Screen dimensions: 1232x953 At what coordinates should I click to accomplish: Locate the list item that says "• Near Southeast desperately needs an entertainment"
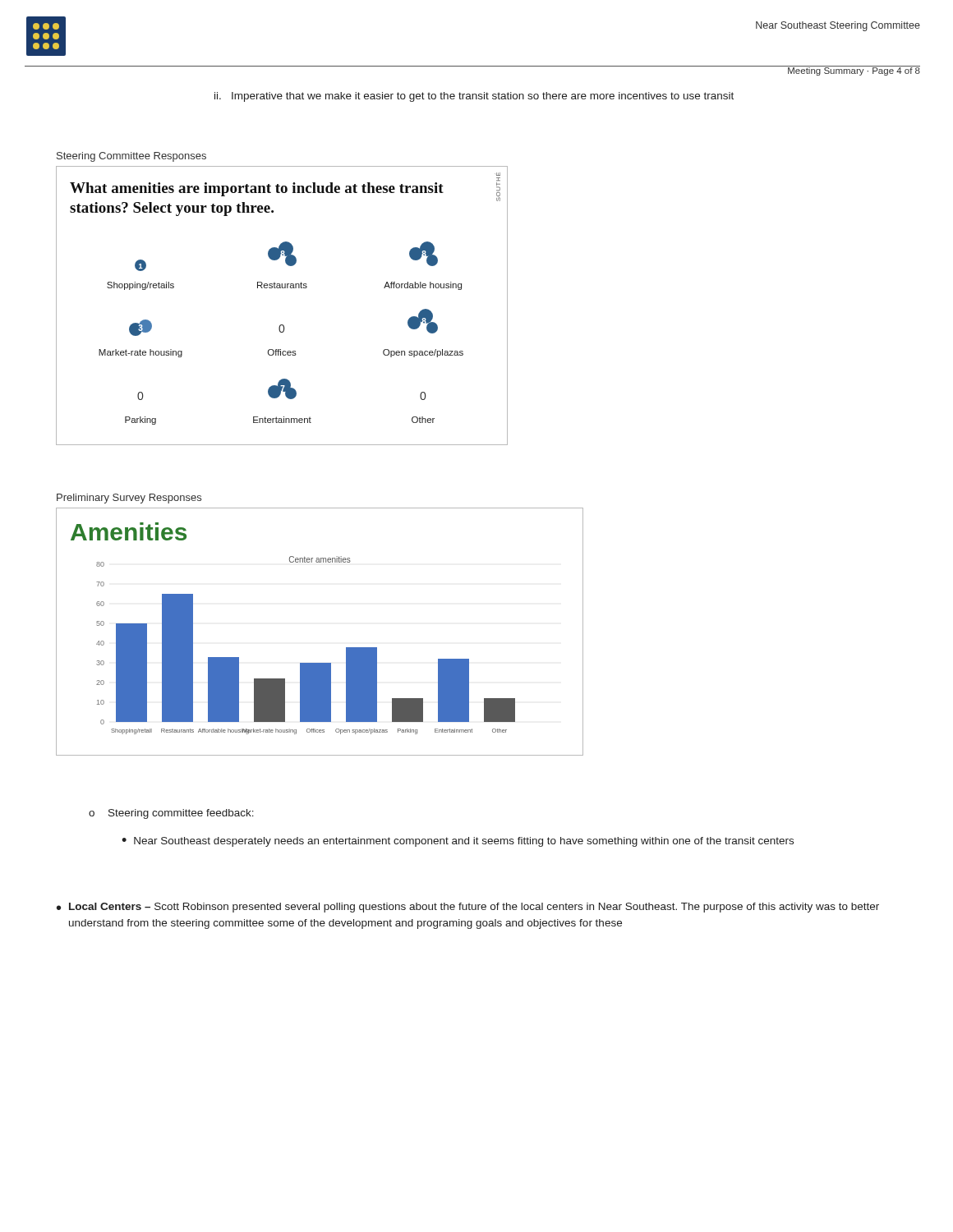458,841
